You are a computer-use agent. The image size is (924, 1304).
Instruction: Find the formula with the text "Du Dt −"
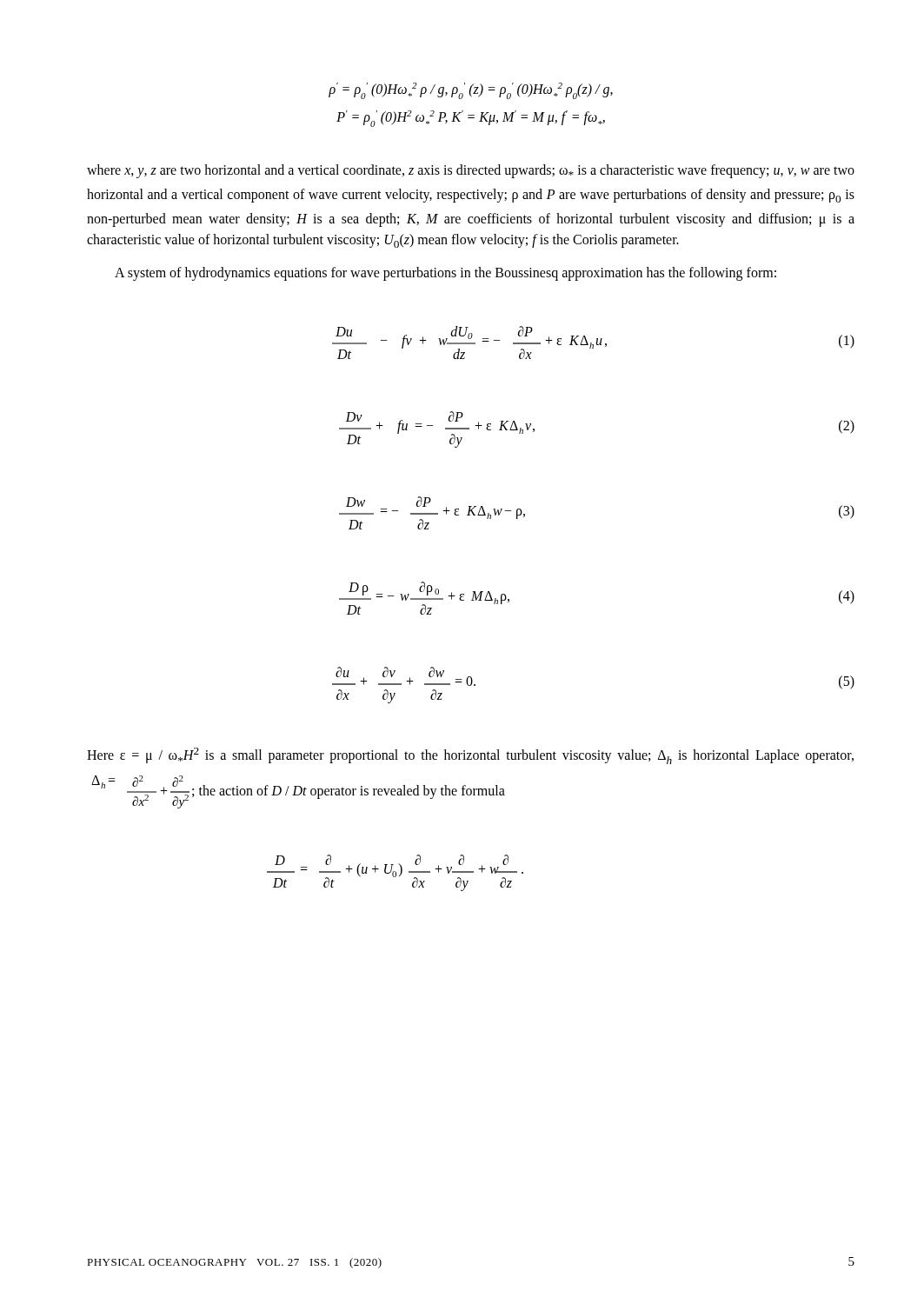(x=532, y=341)
